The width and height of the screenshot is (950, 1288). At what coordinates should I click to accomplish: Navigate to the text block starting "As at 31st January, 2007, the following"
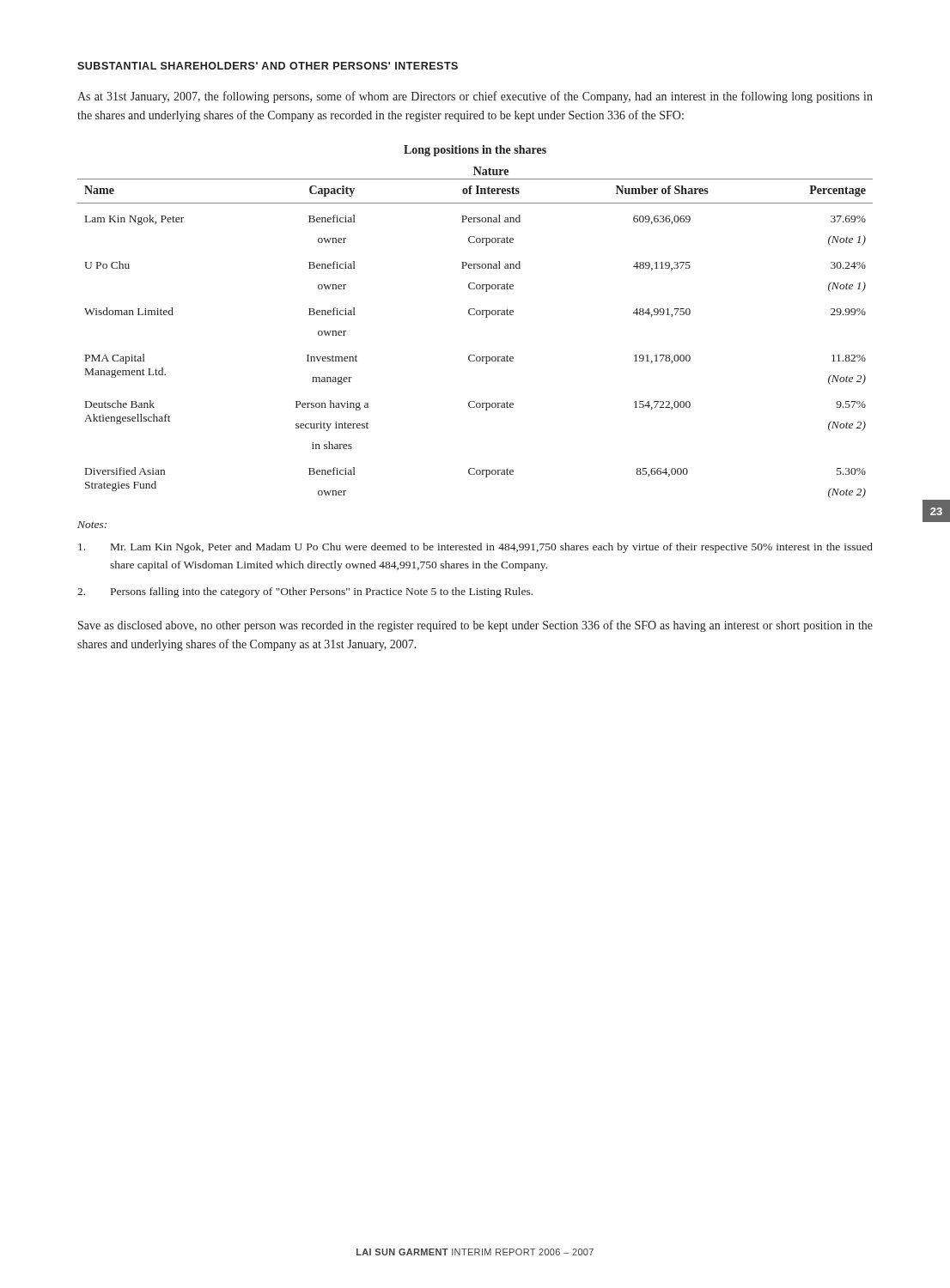[x=475, y=106]
